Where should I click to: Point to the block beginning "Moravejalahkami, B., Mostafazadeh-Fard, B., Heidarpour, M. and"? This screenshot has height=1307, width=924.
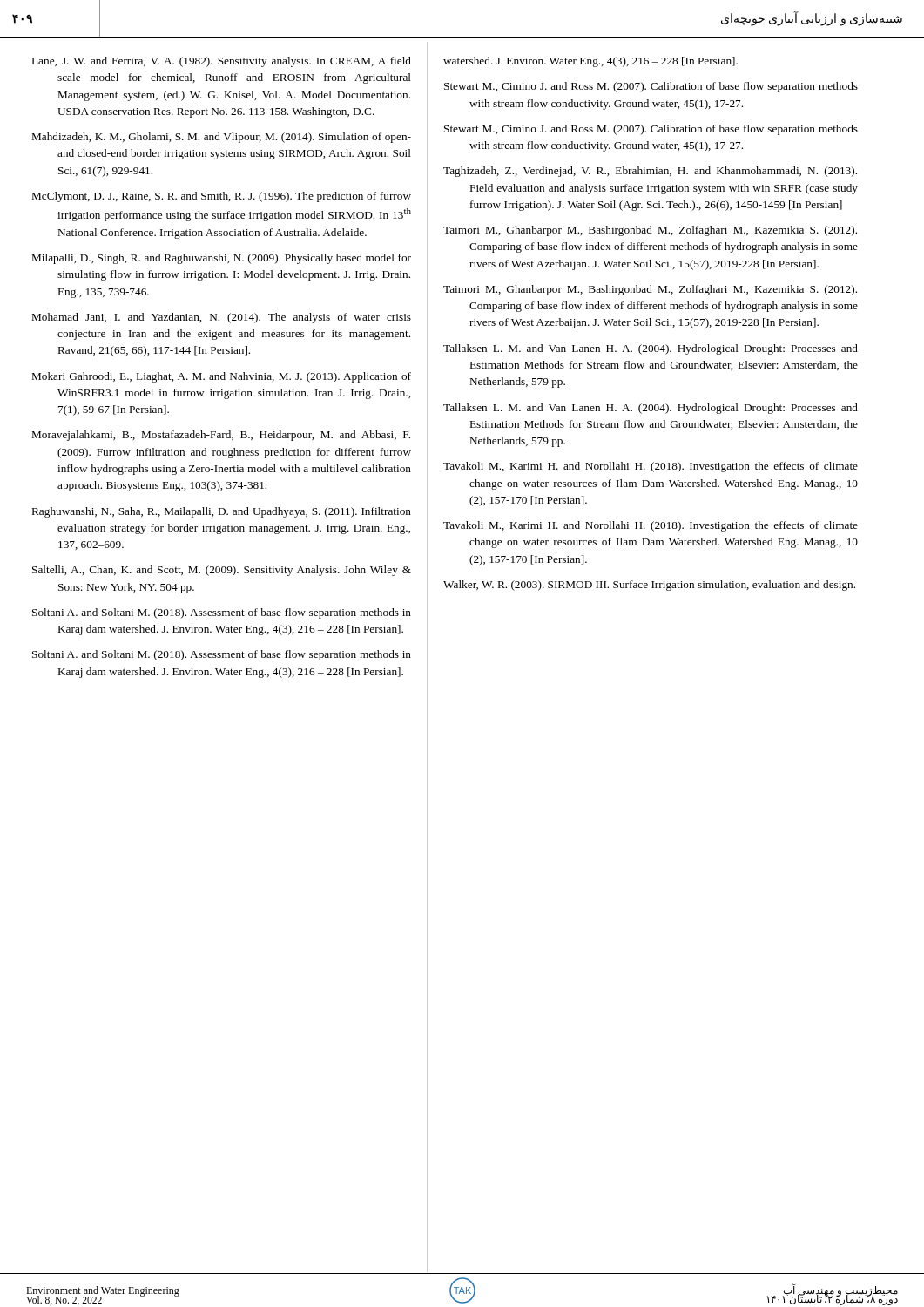[x=221, y=460]
